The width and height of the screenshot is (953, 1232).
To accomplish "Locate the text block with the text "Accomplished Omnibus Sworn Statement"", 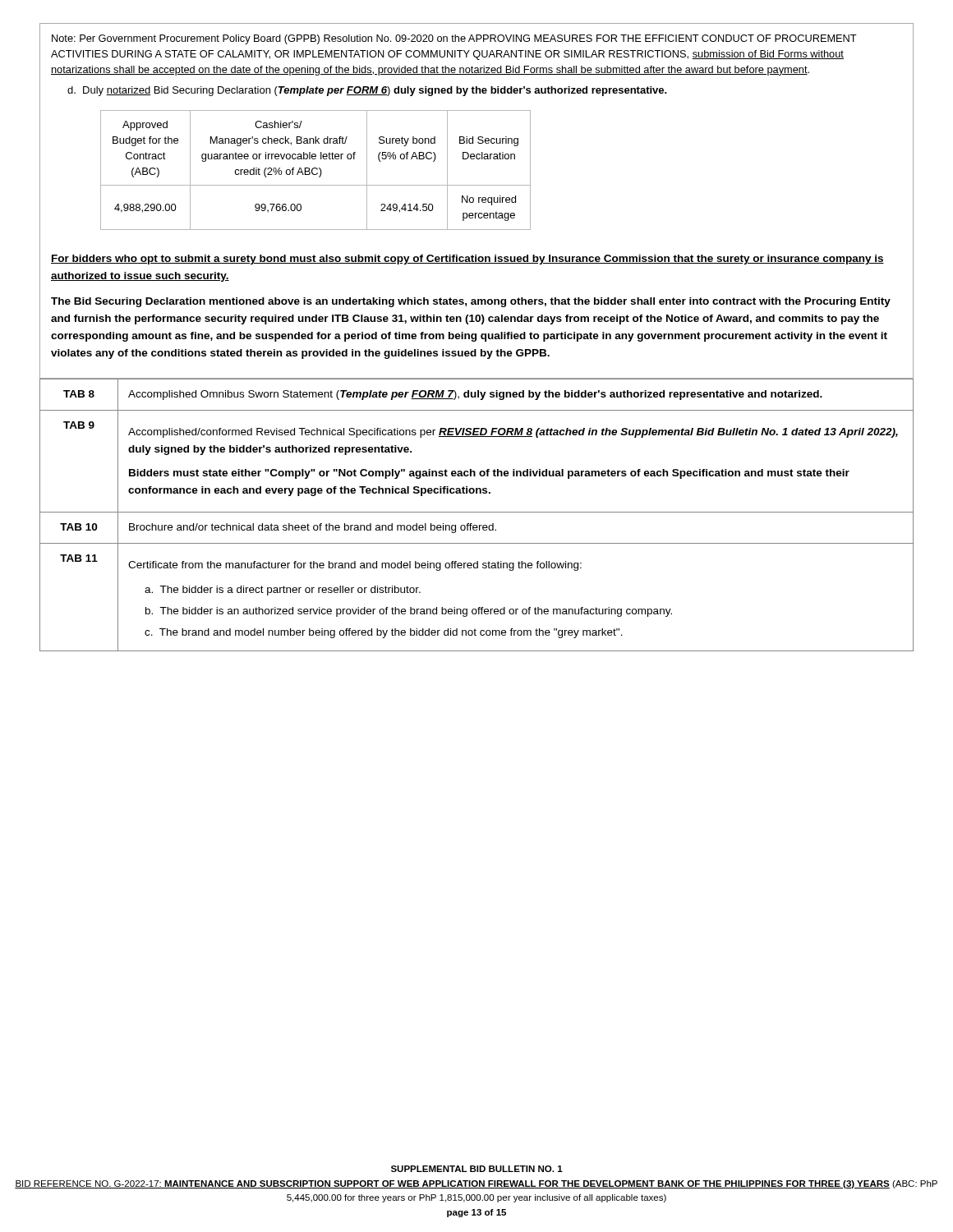I will click(475, 394).
